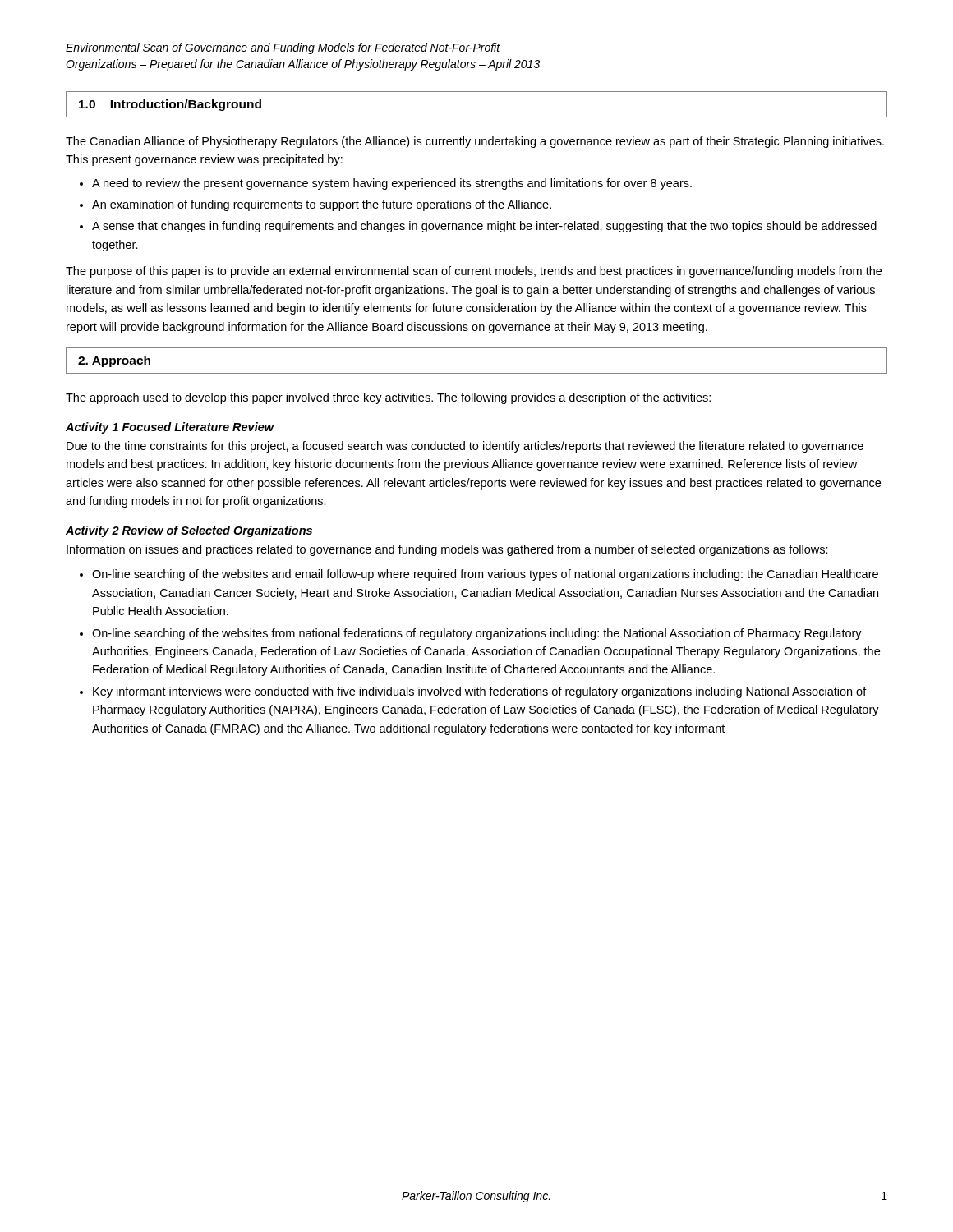Navigate to the region starting "An examination of funding requirements"
The height and width of the screenshot is (1232, 953).
(x=322, y=205)
